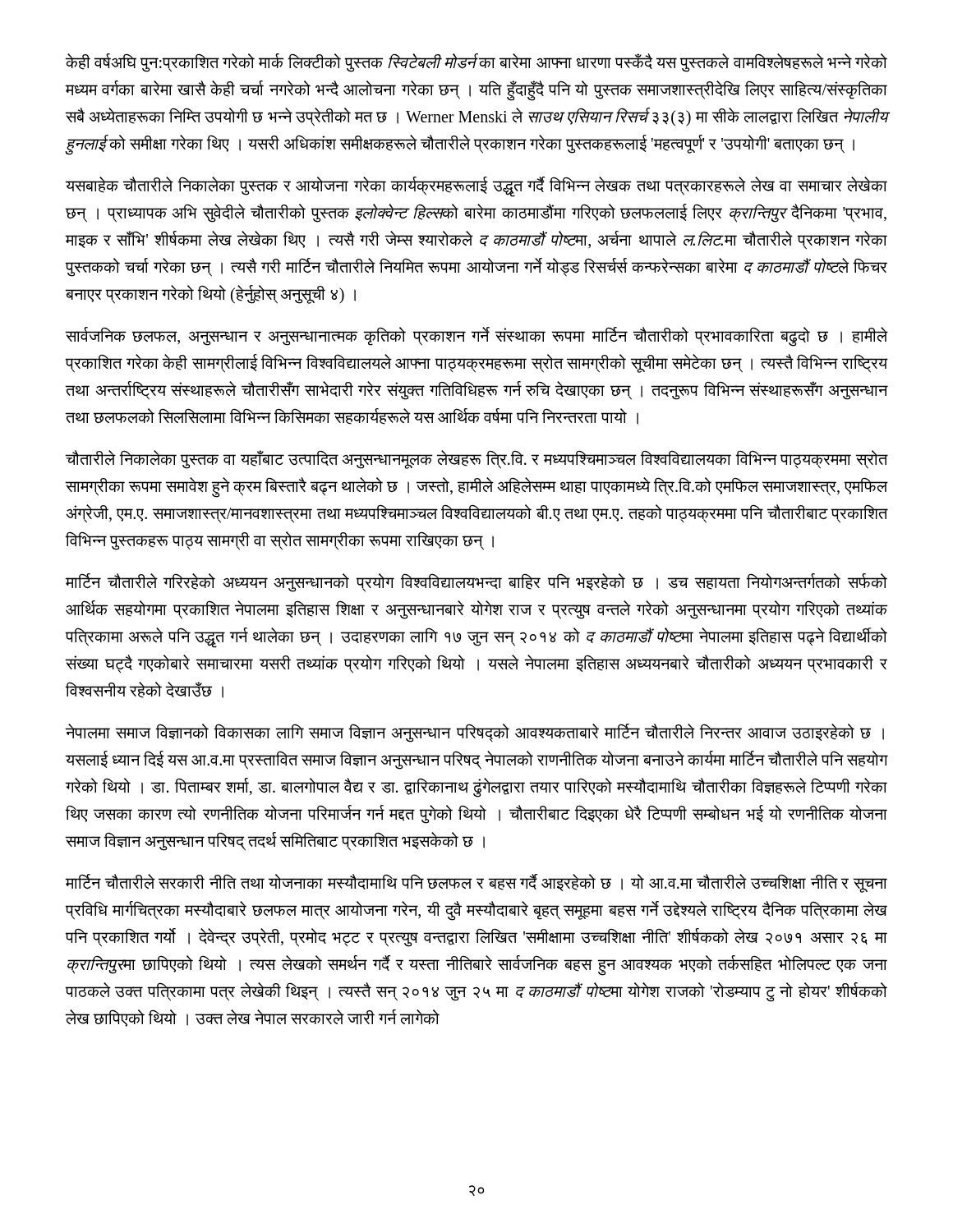Find the text block with the text "मार्टिन चौतारीले सरकारी"
The height and width of the screenshot is (1232, 953).
tap(476, 951)
